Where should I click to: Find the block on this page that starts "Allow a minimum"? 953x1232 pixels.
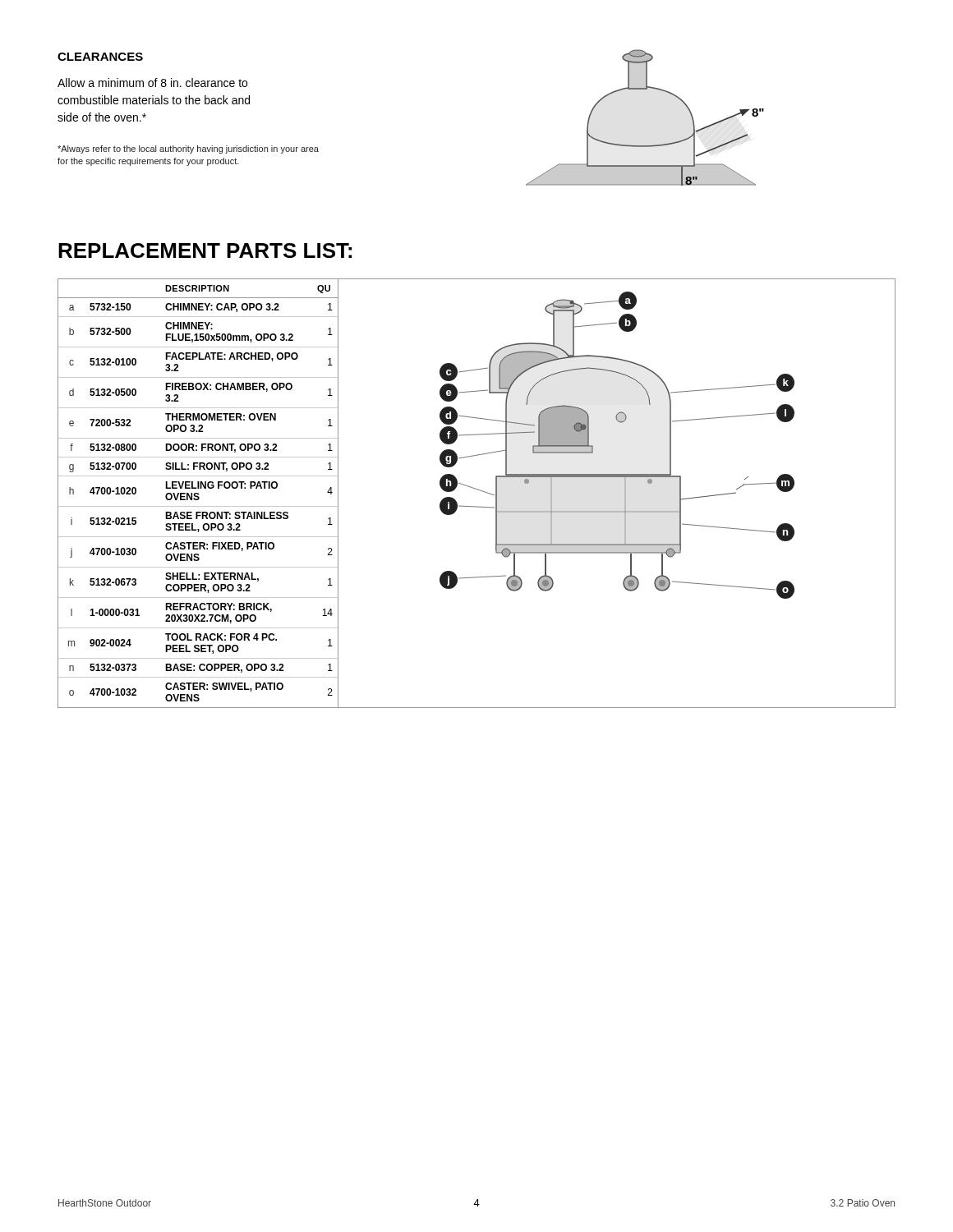click(154, 100)
